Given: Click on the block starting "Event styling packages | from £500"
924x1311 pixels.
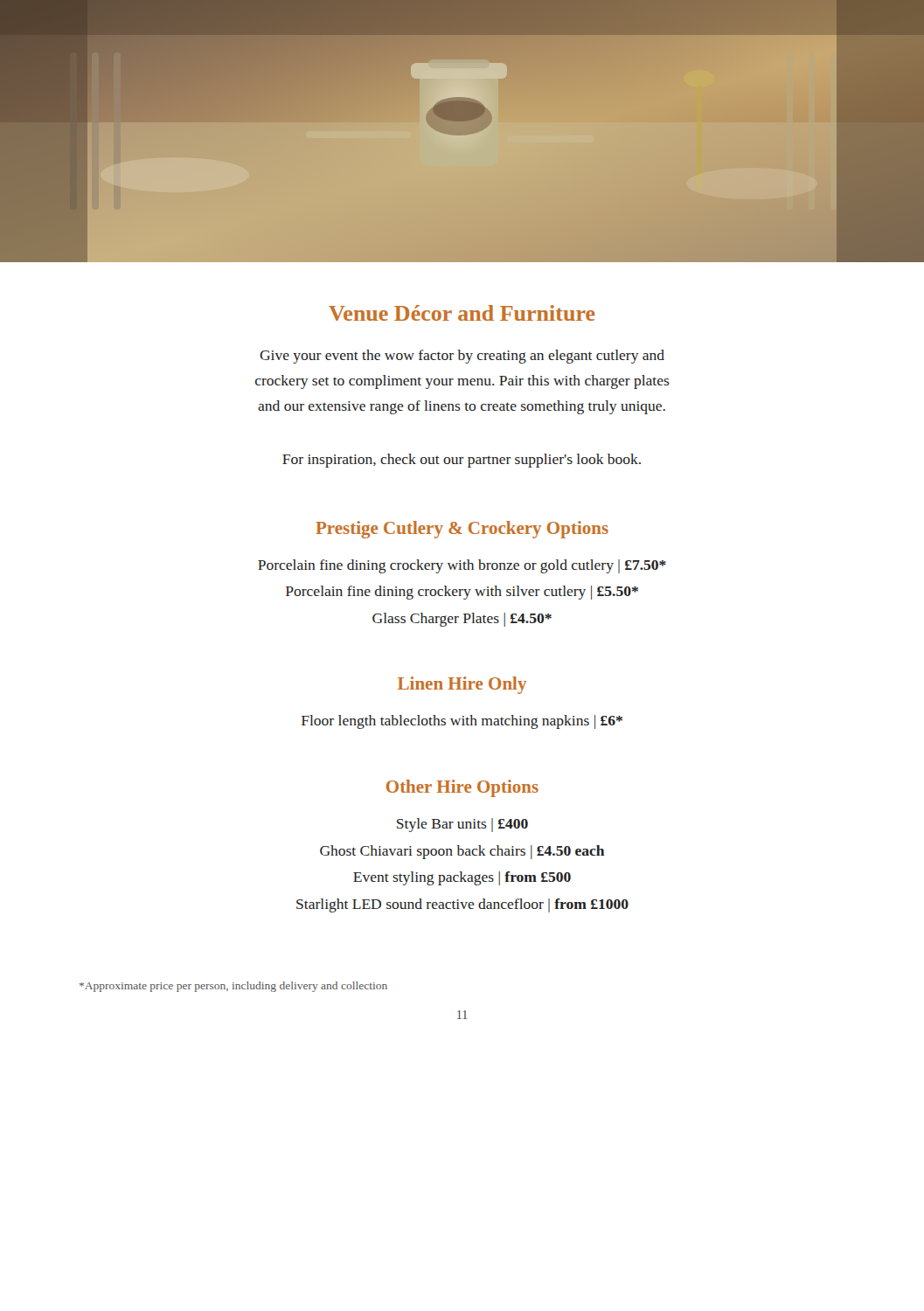Looking at the screenshot, I should click(x=462, y=877).
